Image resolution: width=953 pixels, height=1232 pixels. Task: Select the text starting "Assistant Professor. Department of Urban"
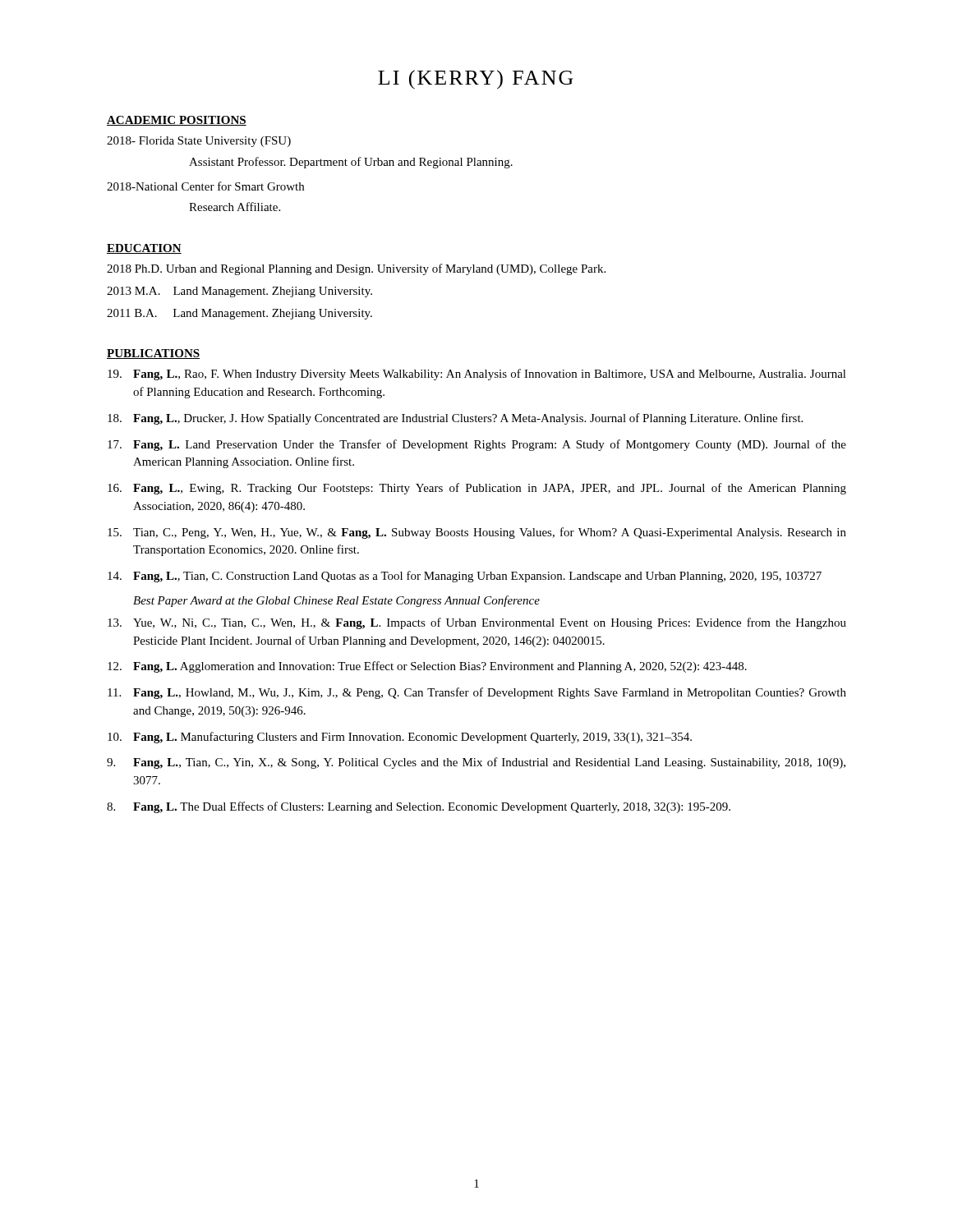pos(351,162)
